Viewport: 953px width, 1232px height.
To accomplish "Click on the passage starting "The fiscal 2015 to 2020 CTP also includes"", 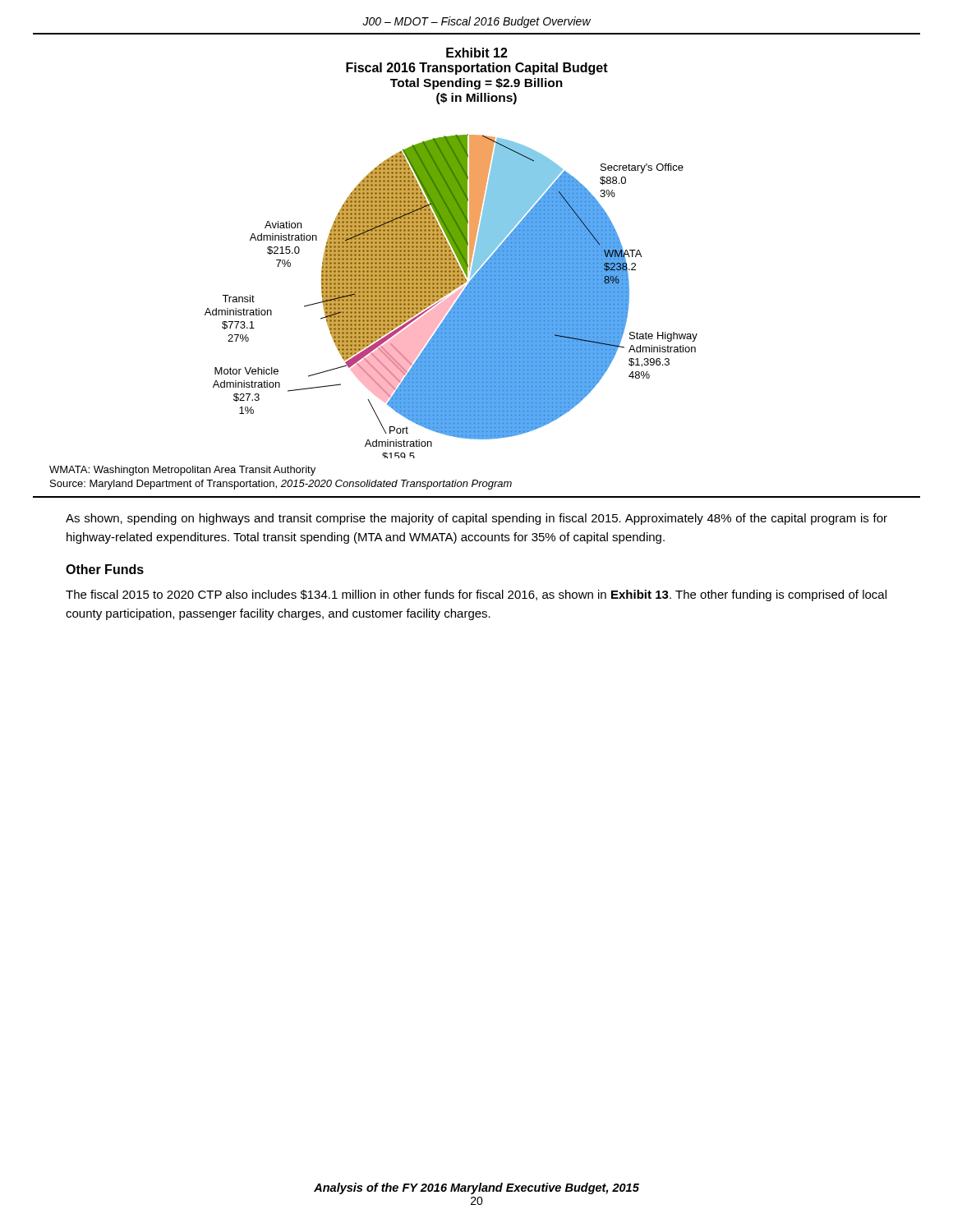I will 476,603.
